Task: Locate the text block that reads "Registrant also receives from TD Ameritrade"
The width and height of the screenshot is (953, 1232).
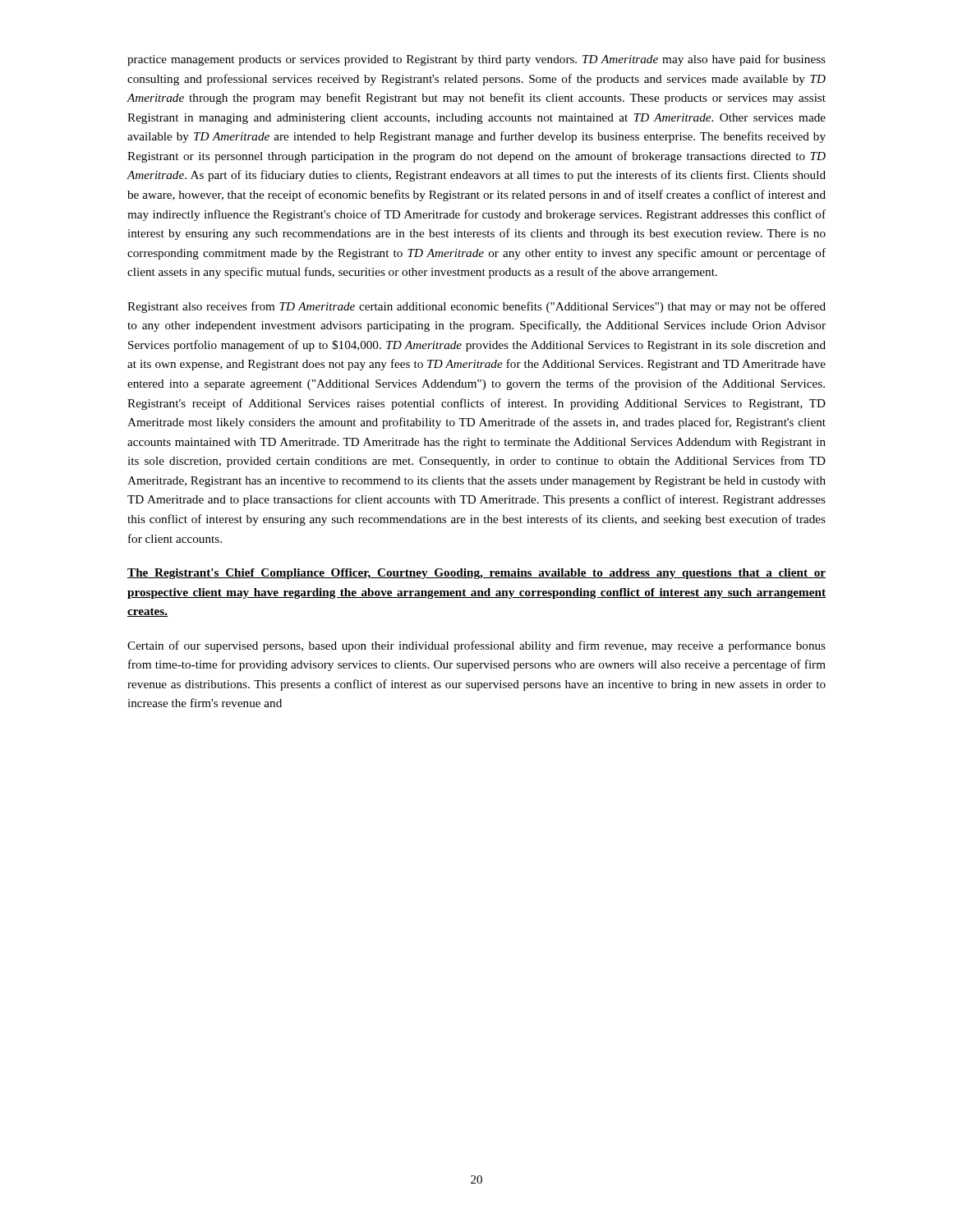Action: click(x=476, y=422)
